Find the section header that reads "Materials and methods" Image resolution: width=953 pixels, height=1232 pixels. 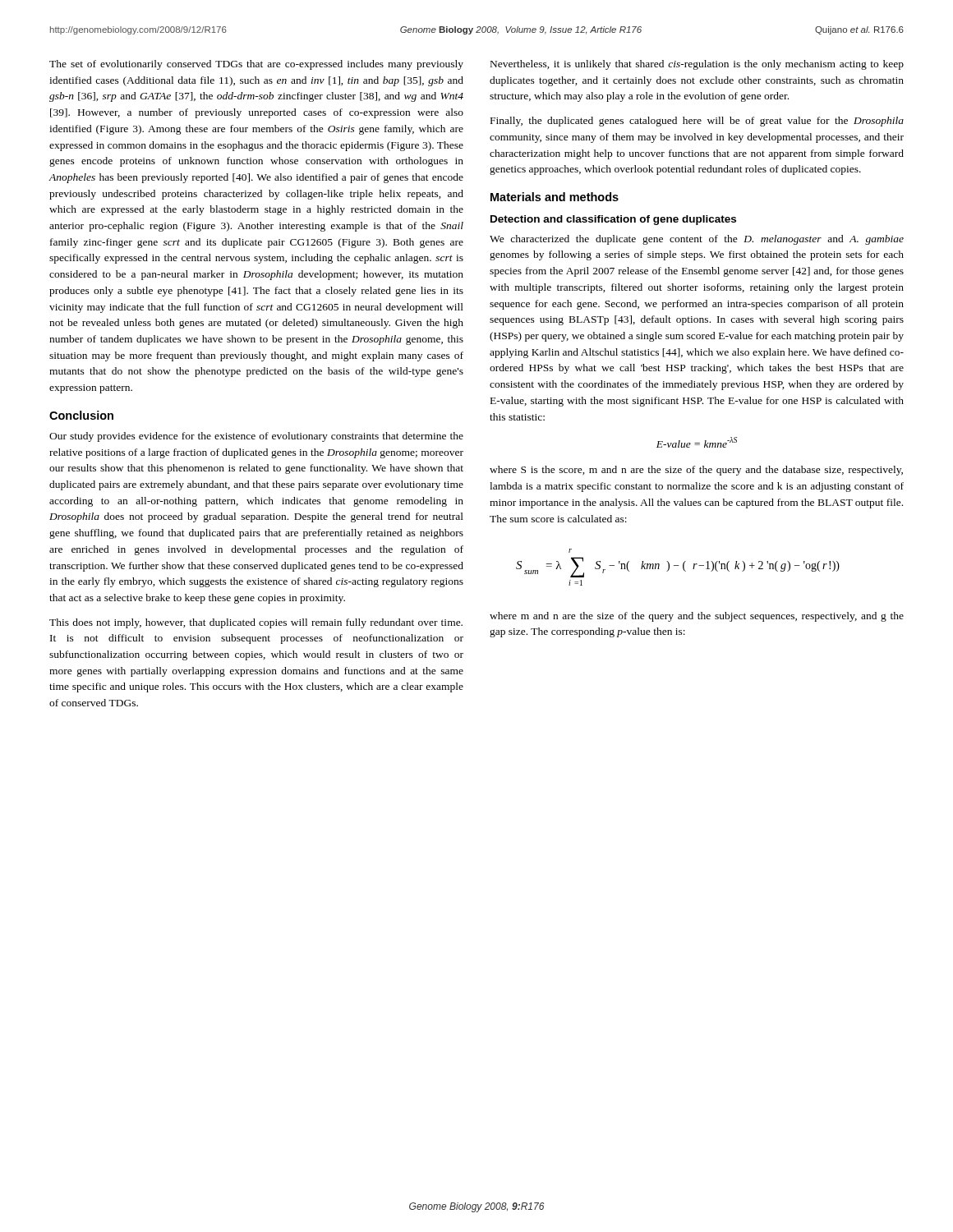click(x=554, y=197)
